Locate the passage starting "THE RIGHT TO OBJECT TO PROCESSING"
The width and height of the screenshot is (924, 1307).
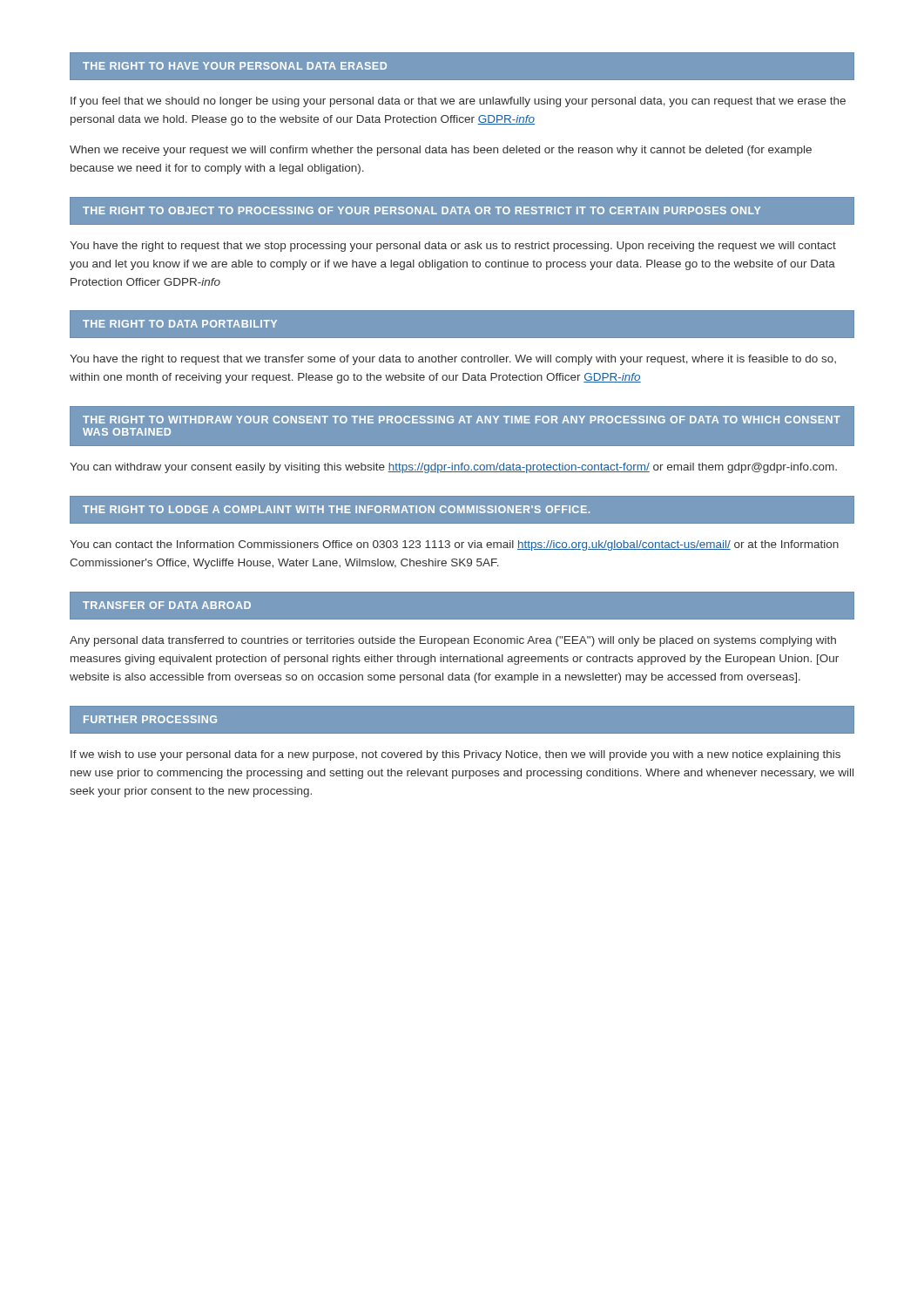(422, 211)
